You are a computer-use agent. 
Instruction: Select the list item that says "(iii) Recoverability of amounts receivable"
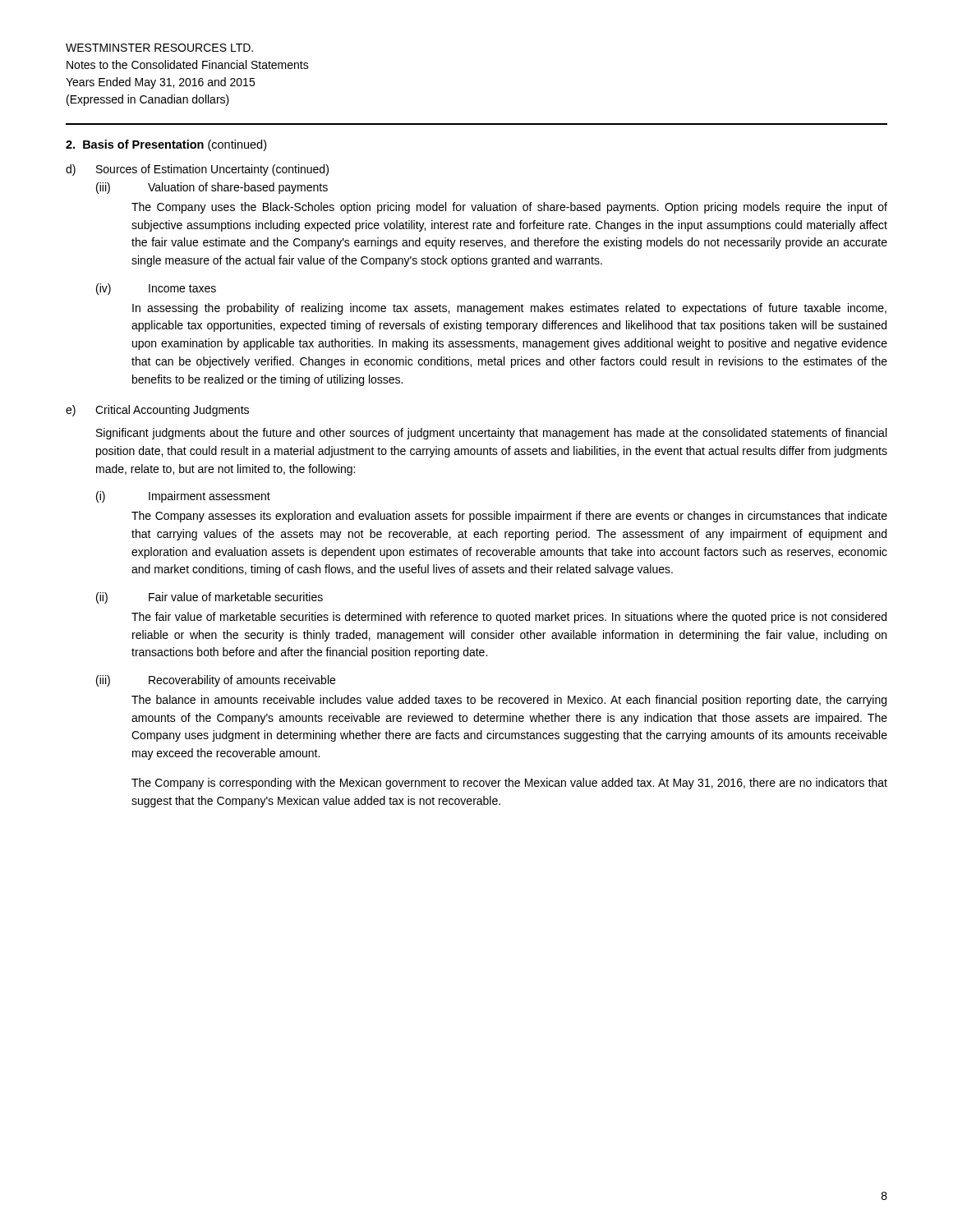[x=216, y=681]
